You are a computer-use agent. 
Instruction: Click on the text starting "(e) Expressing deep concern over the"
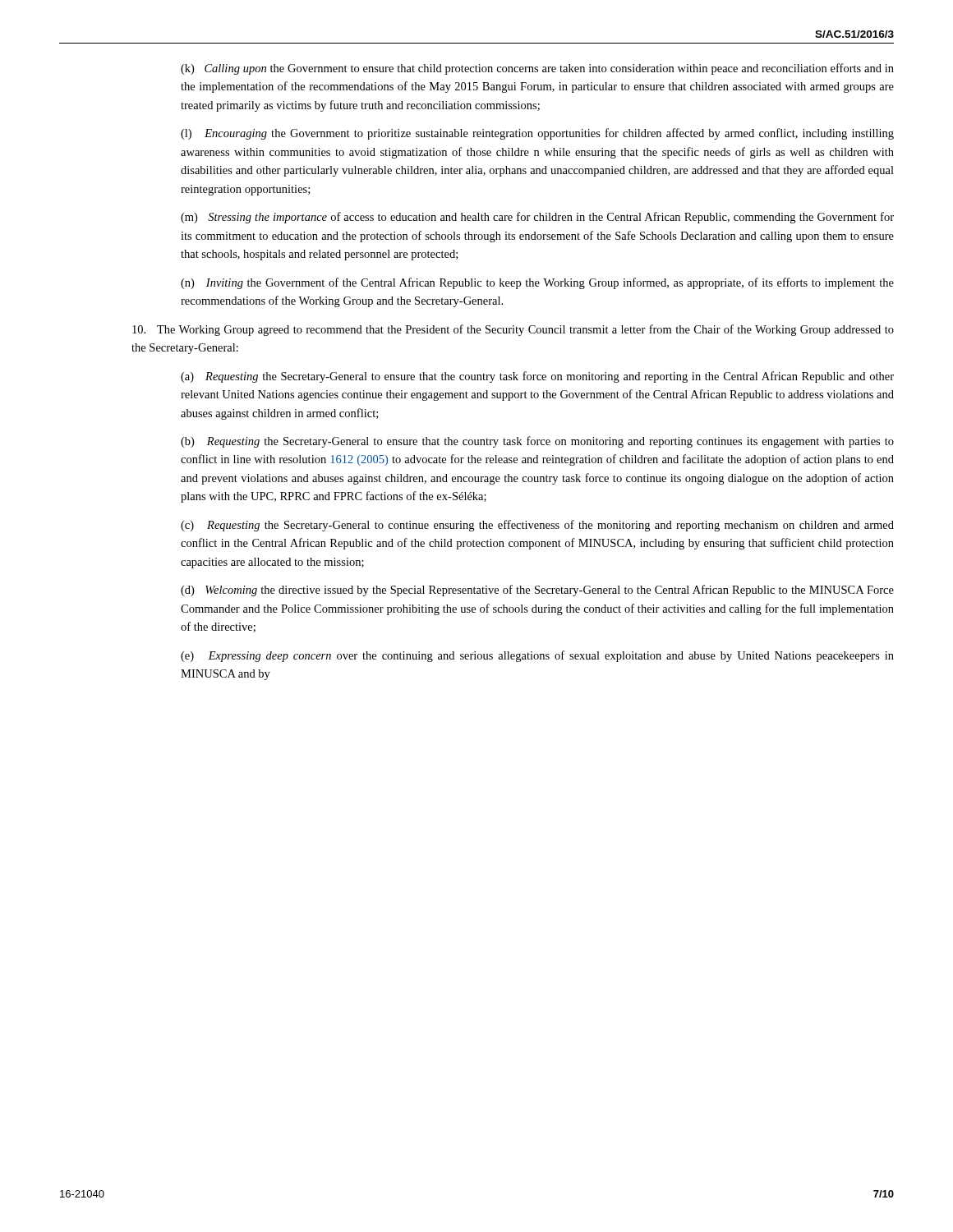(x=537, y=664)
